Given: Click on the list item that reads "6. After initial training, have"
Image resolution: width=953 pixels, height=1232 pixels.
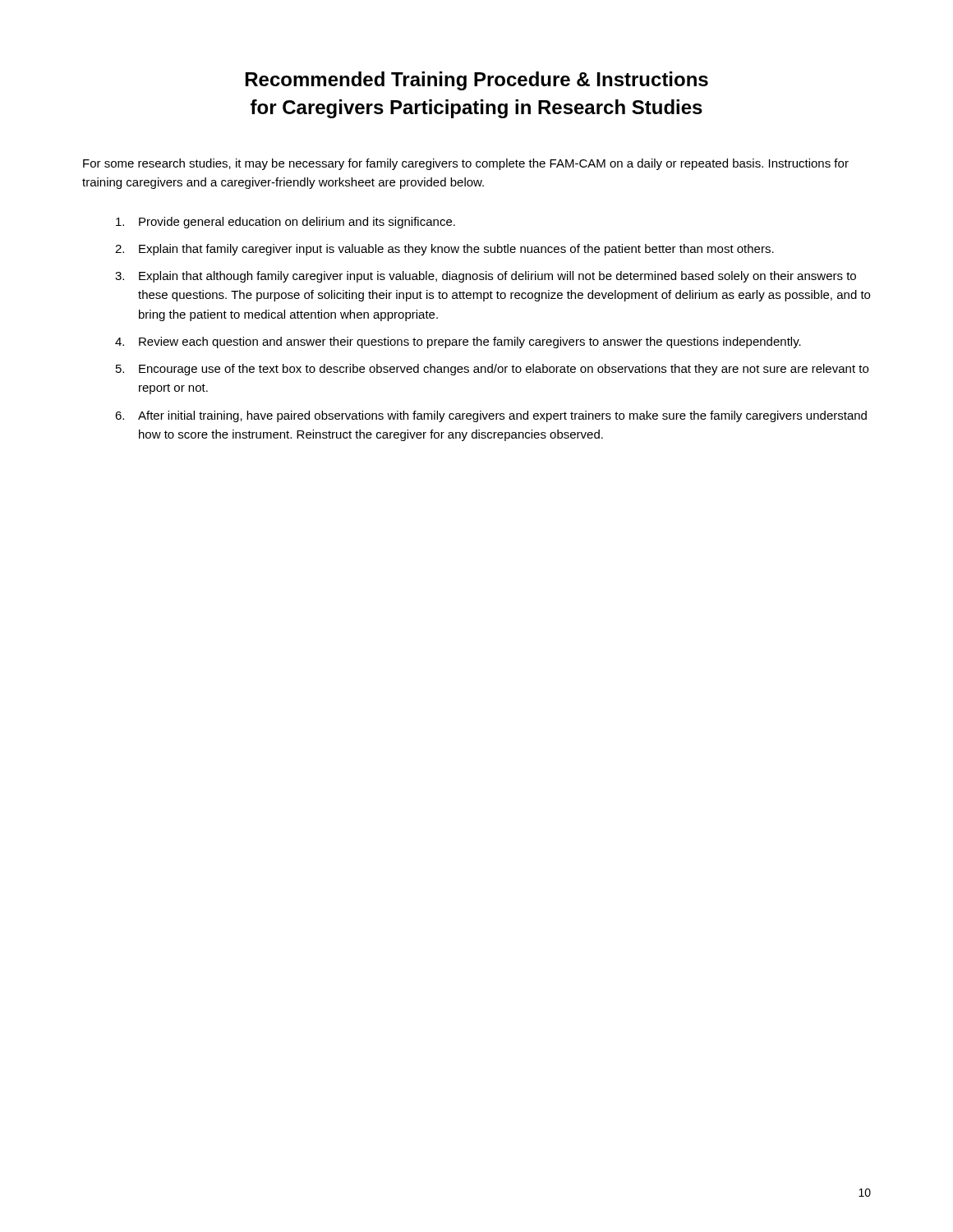Looking at the screenshot, I should coord(493,425).
